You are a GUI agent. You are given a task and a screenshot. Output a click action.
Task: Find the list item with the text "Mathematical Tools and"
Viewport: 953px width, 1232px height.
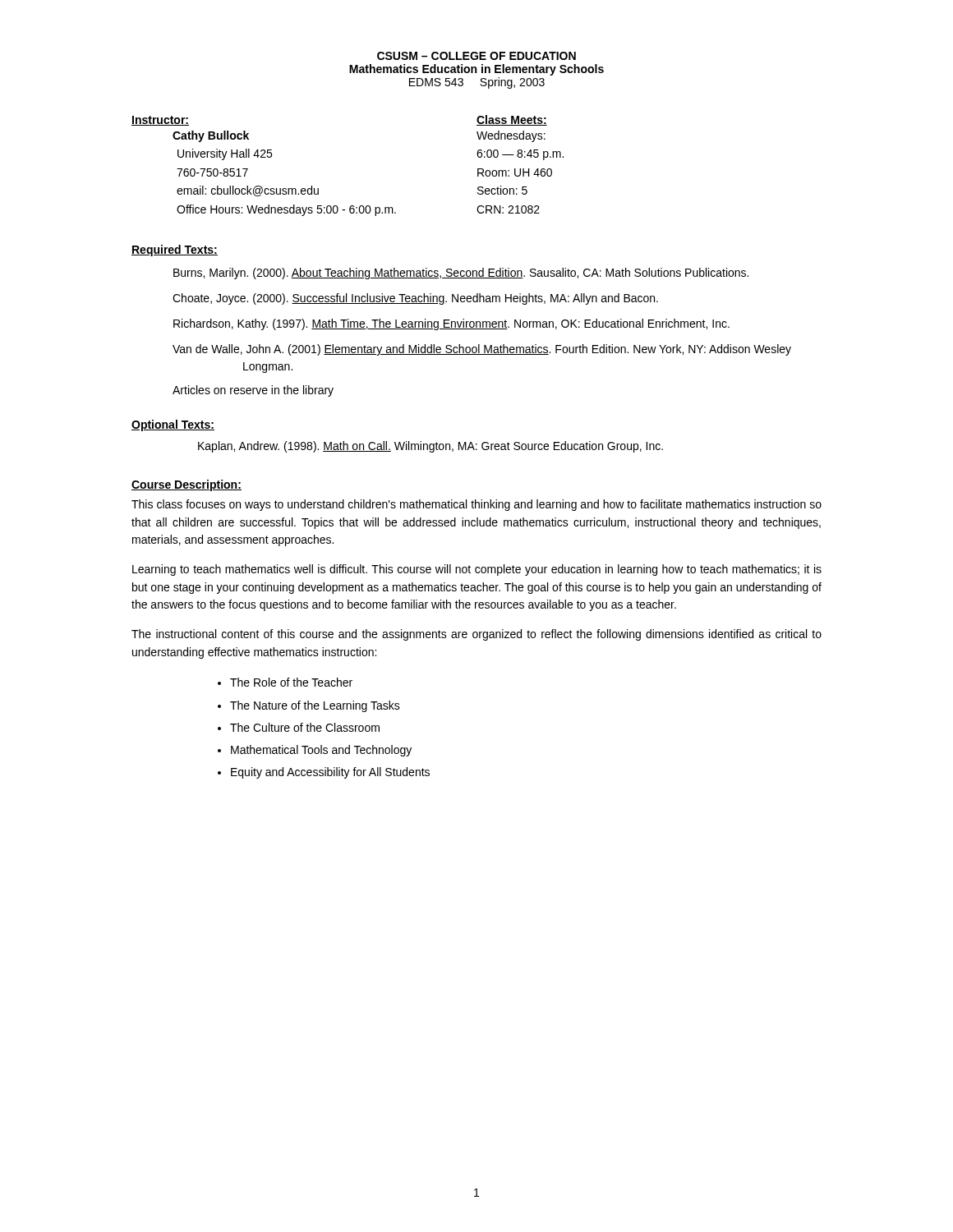point(321,750)
